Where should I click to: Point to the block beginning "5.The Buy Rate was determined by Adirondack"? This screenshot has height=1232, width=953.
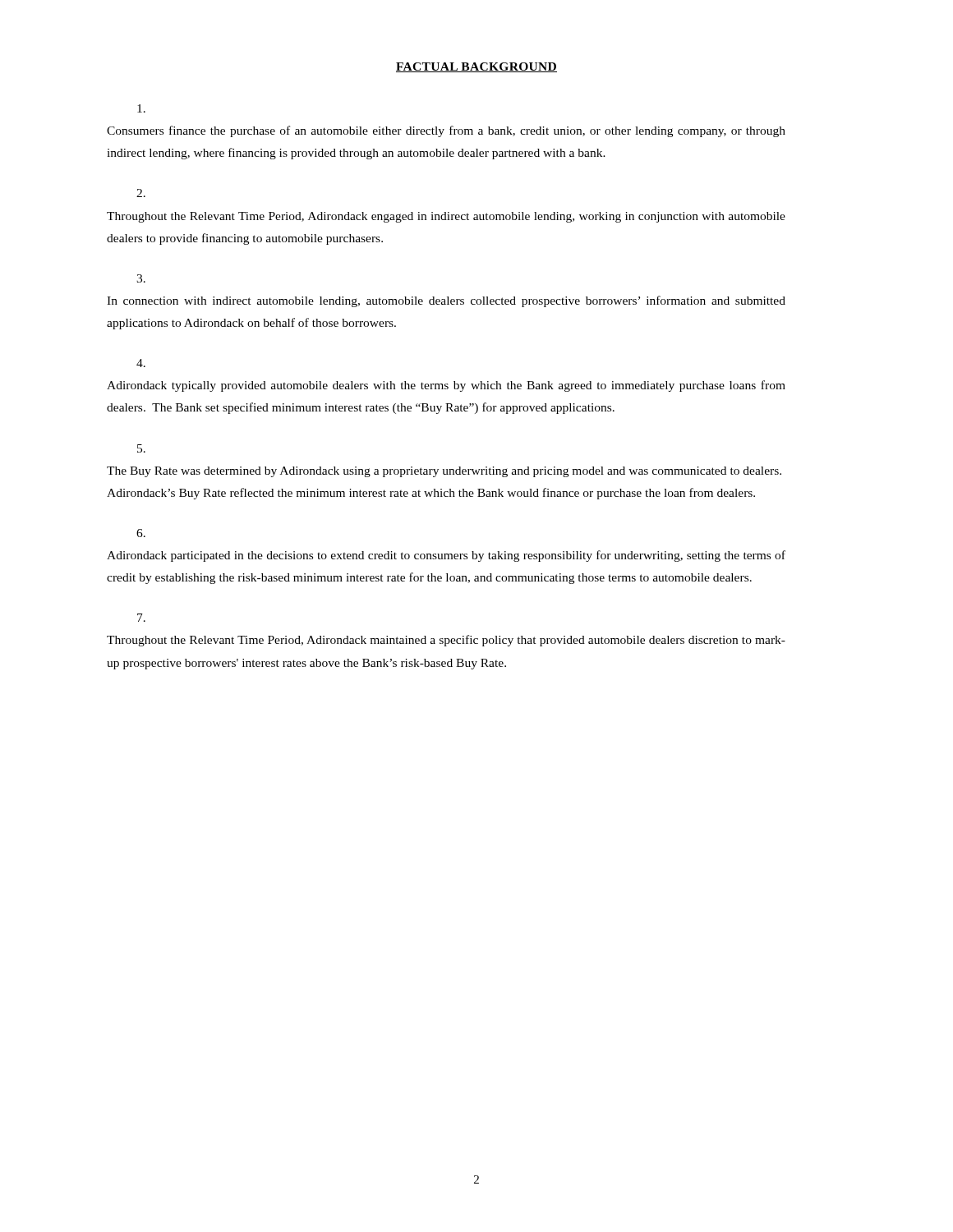tap(446, 470)
